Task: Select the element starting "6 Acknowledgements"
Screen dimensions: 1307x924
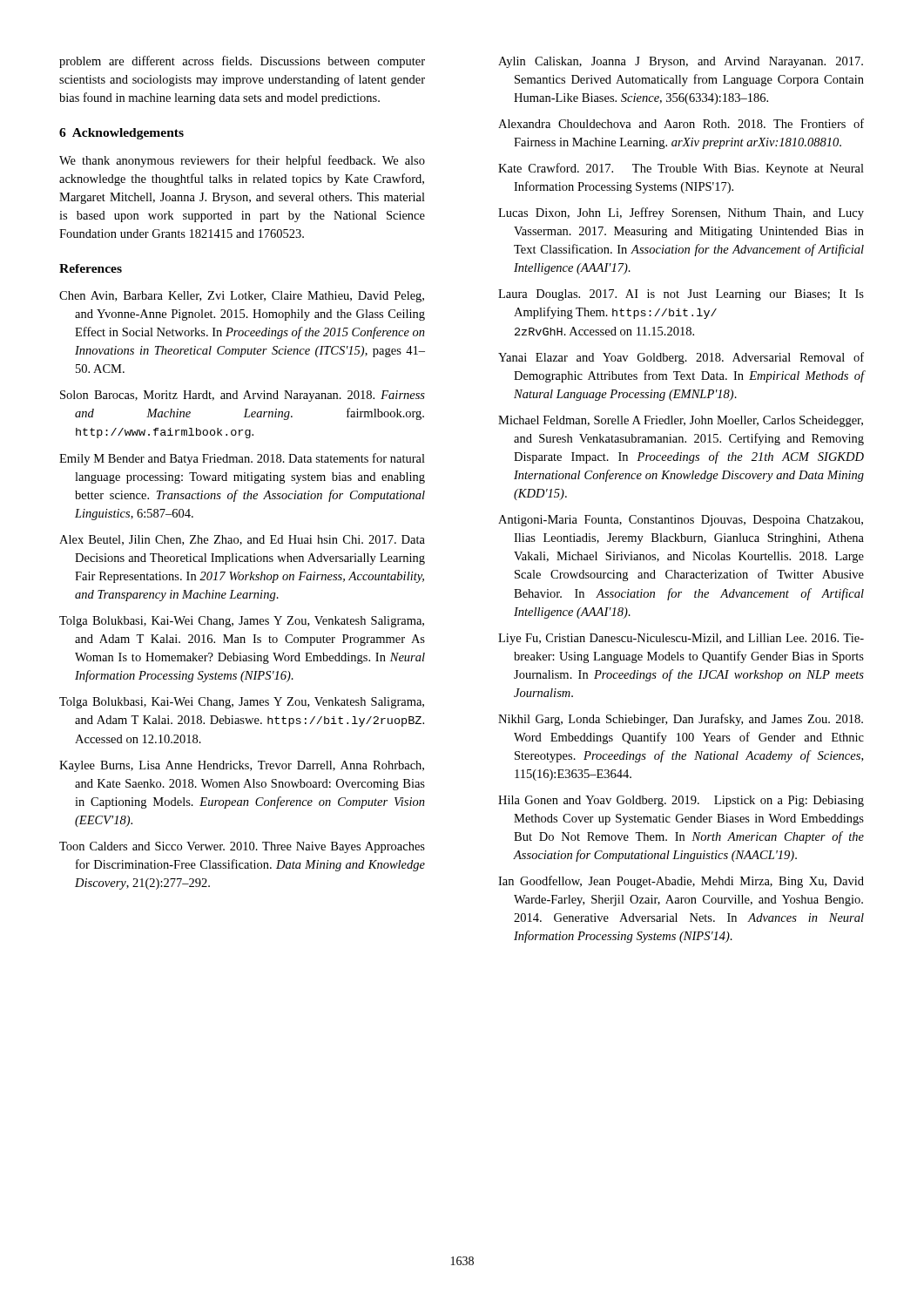Action: point(121,132)
